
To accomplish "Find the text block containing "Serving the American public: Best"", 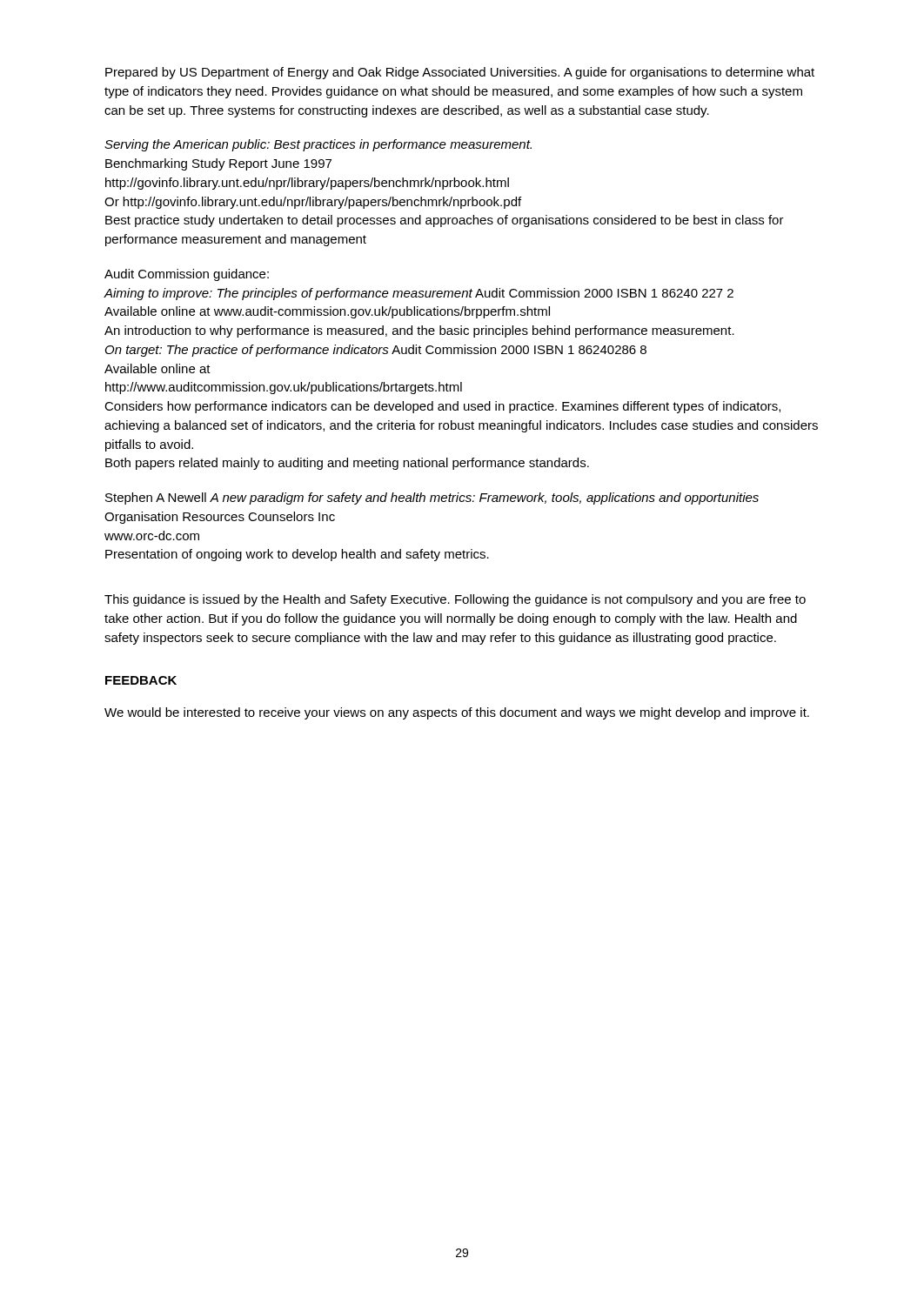I will pyautogui.click(x=444, y=192).
